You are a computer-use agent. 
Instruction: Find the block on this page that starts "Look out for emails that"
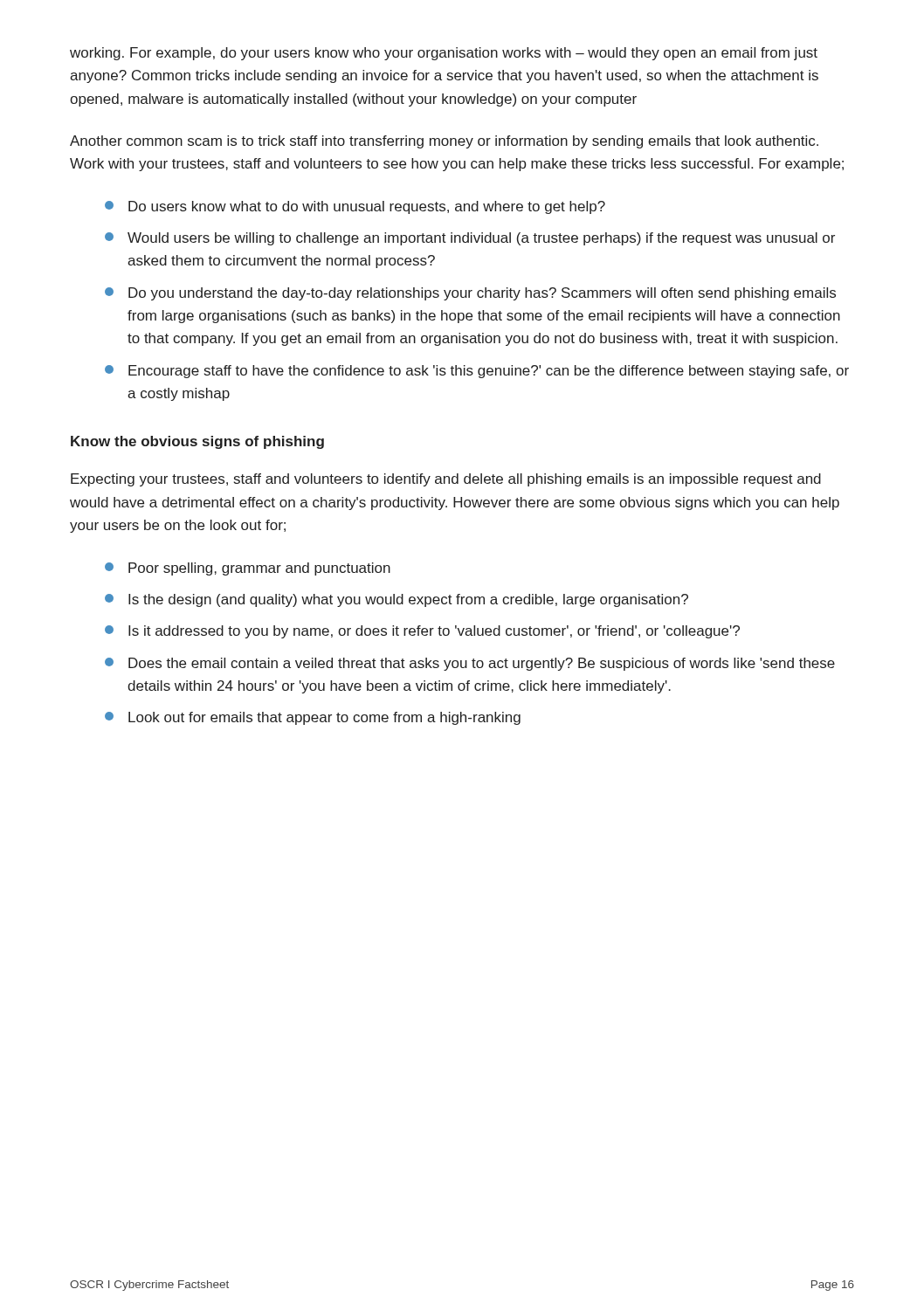click(479, 718)
